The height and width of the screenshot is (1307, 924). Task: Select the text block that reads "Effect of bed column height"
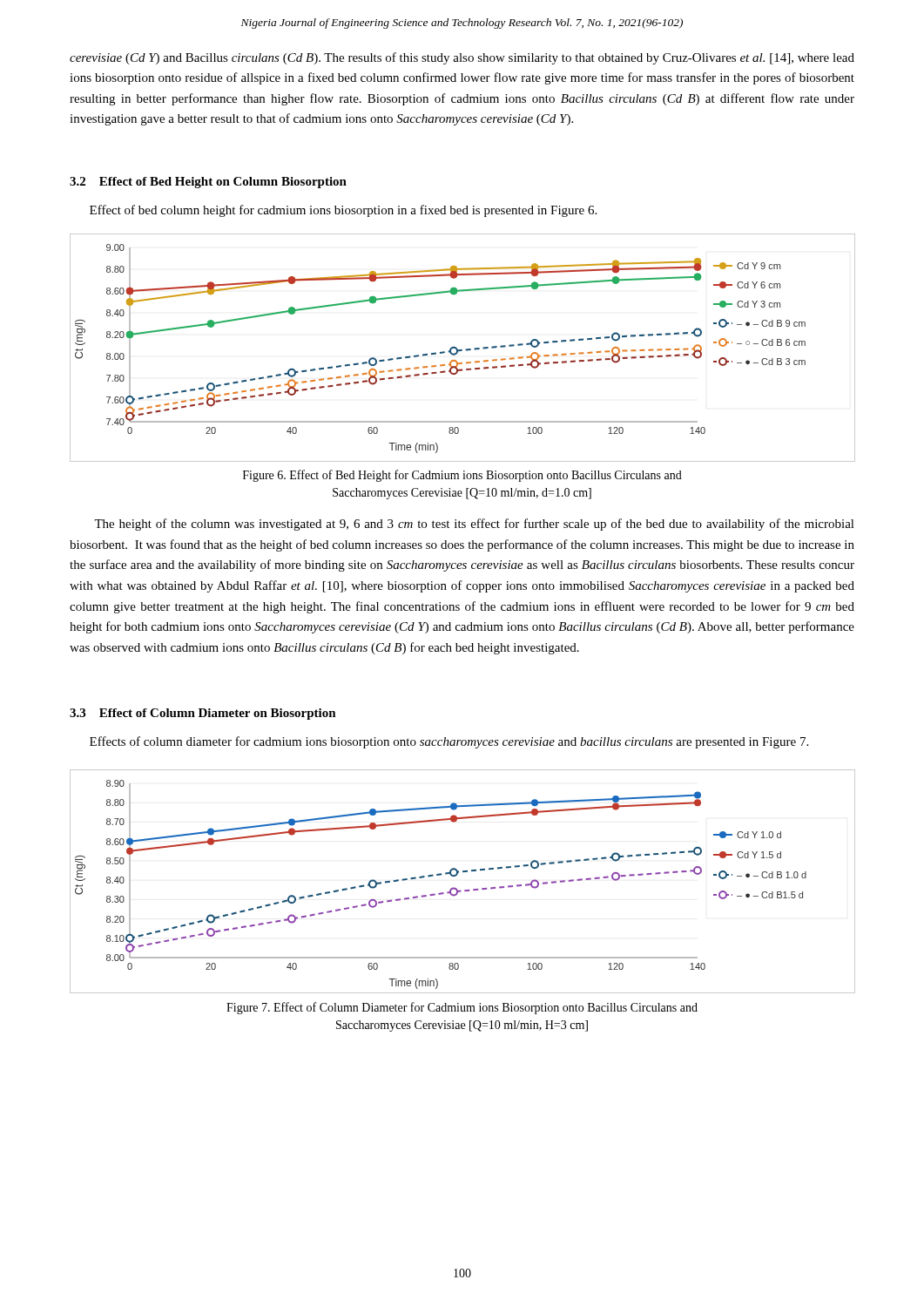(334, 210)
